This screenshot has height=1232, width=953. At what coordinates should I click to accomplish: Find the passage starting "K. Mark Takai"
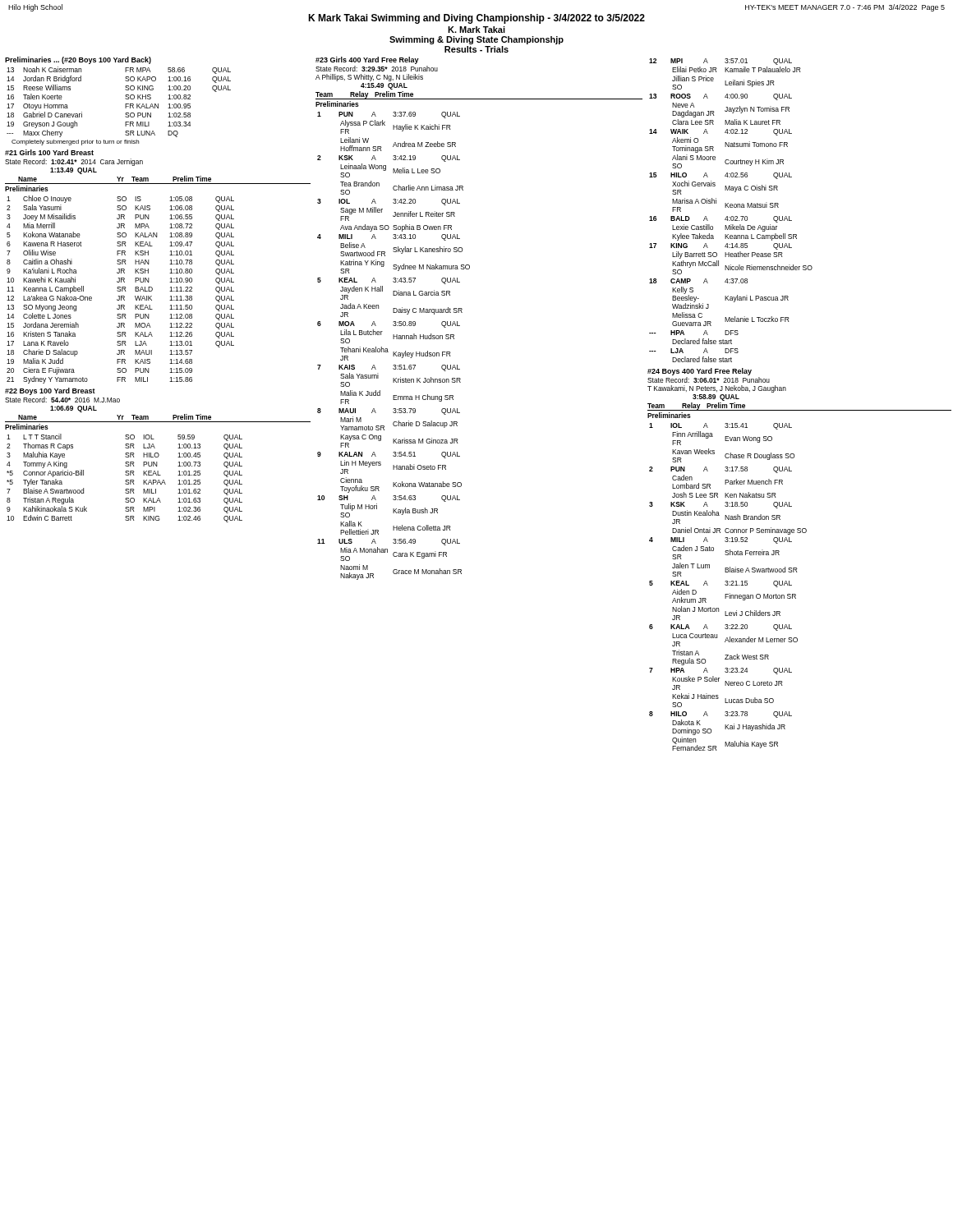476,30
